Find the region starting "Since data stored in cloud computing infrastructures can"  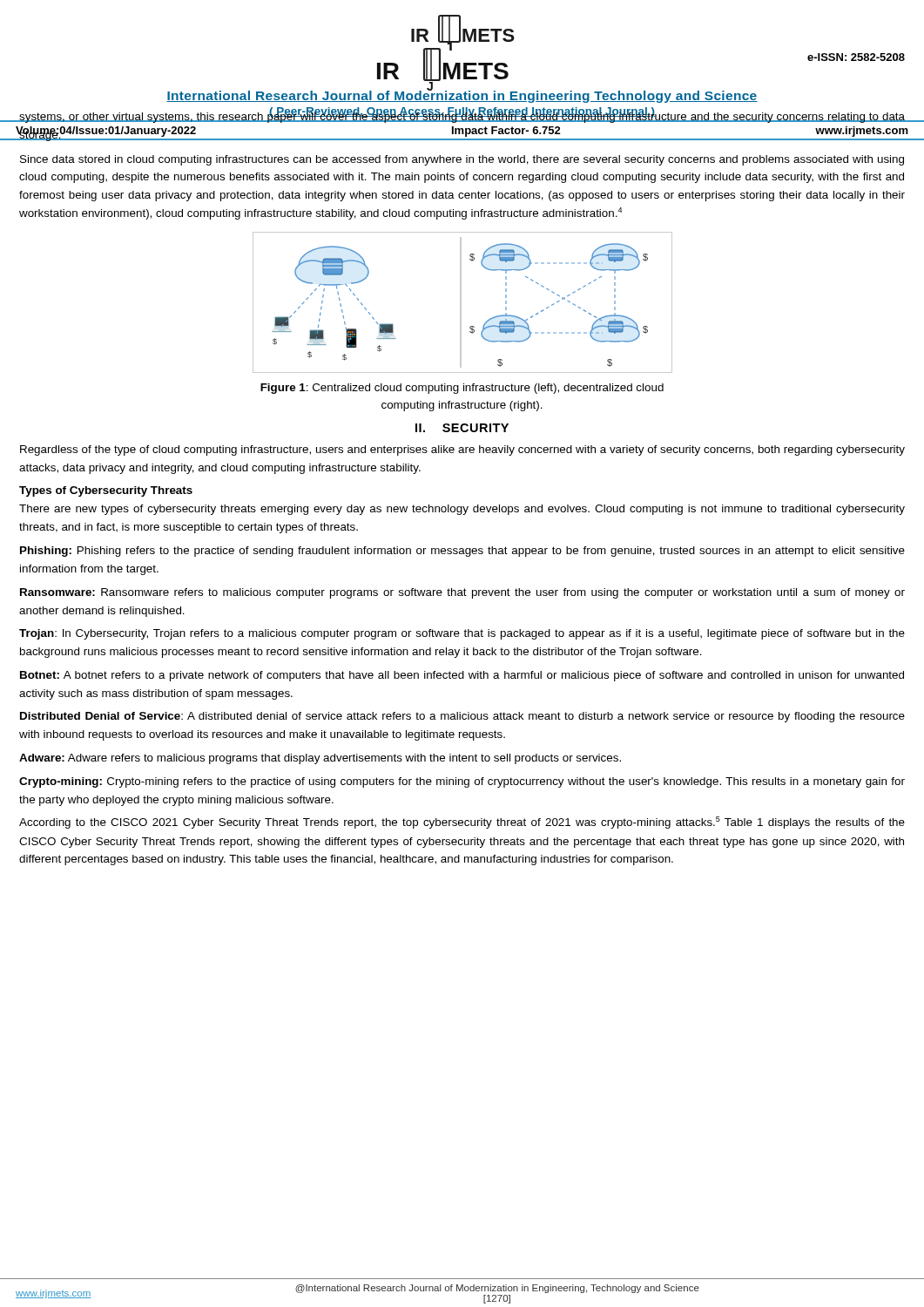point(462,186)
